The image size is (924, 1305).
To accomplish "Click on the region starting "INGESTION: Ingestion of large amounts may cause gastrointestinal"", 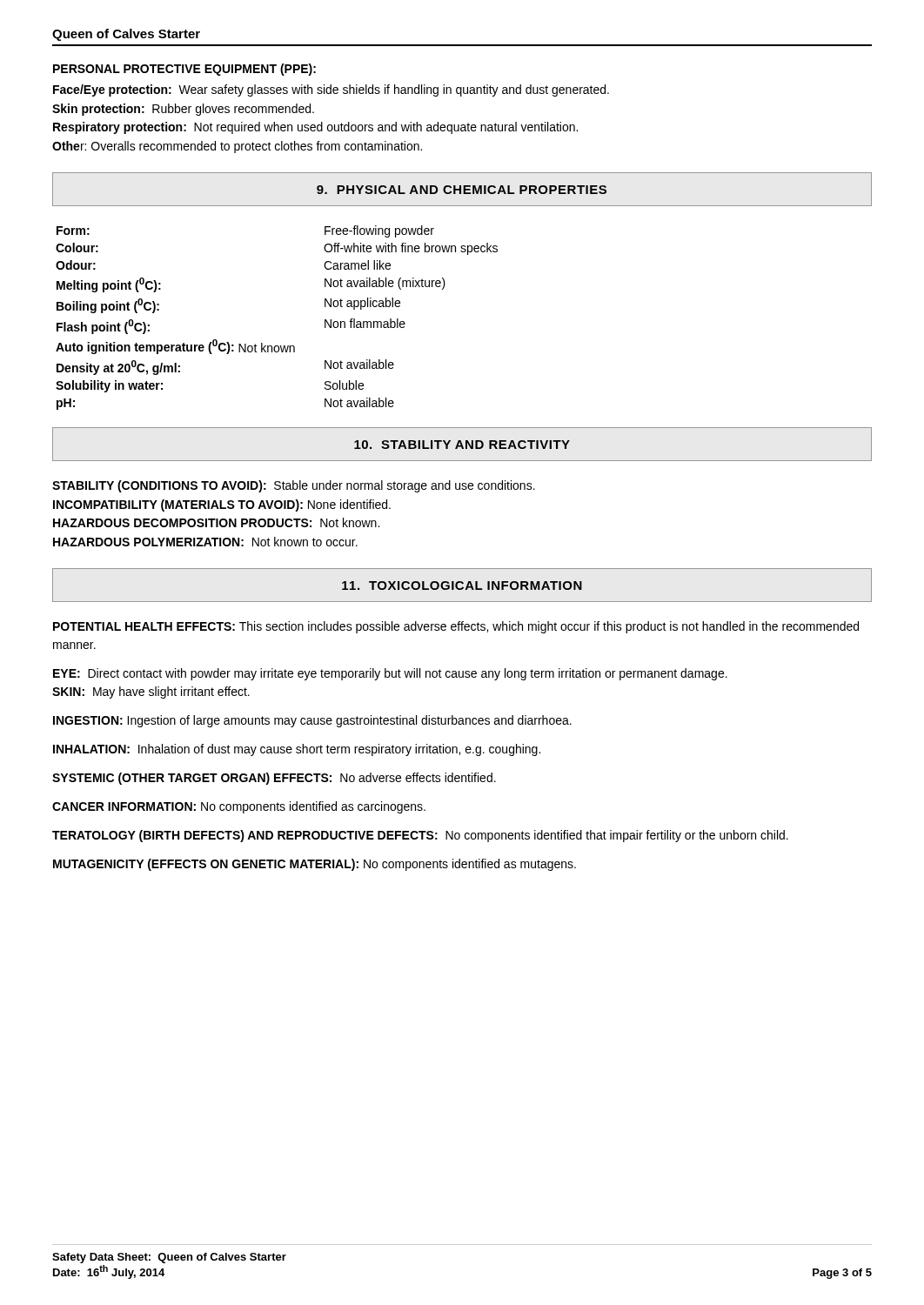I will [x=312, y=720].
